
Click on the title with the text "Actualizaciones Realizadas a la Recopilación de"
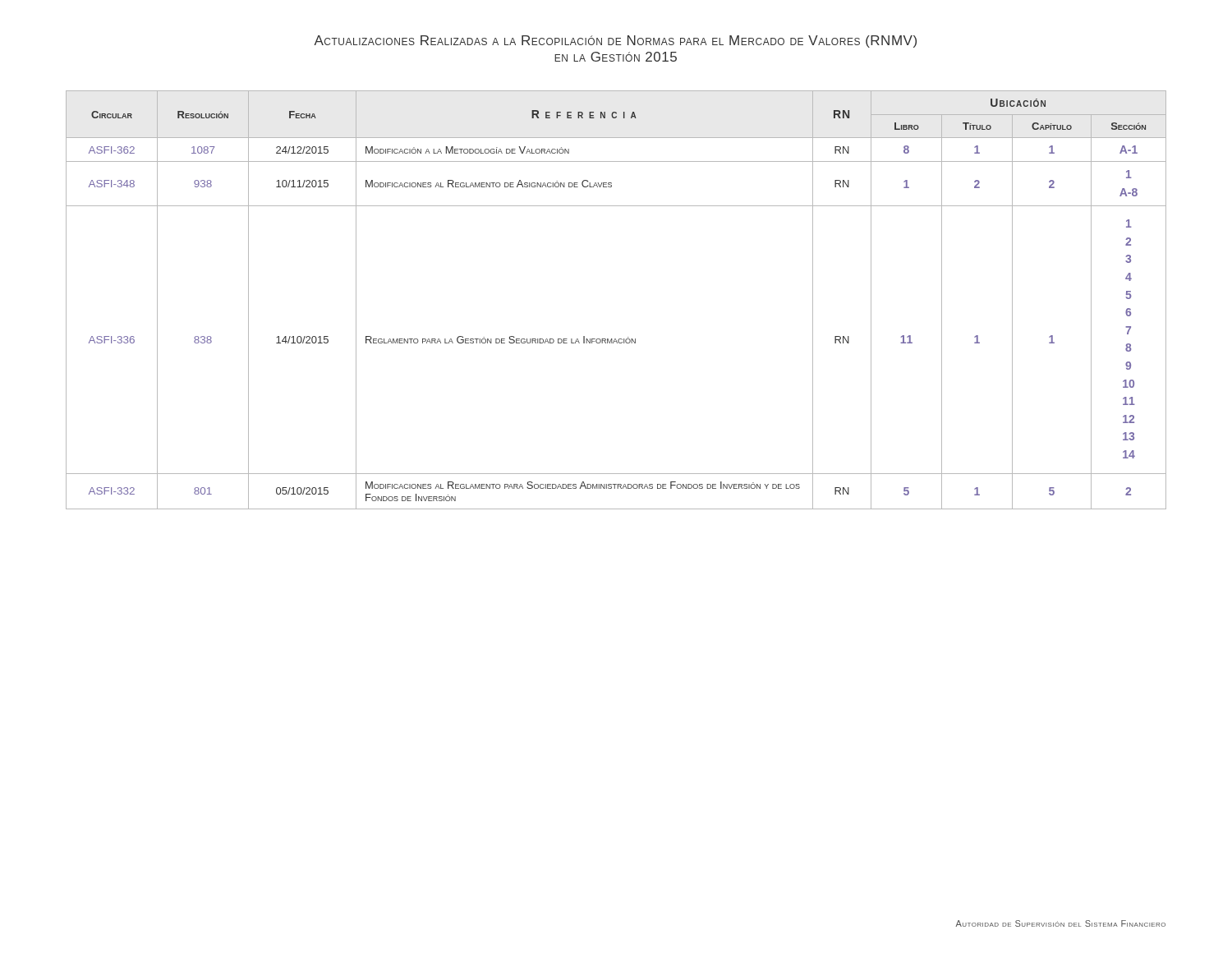click(616, 49)
